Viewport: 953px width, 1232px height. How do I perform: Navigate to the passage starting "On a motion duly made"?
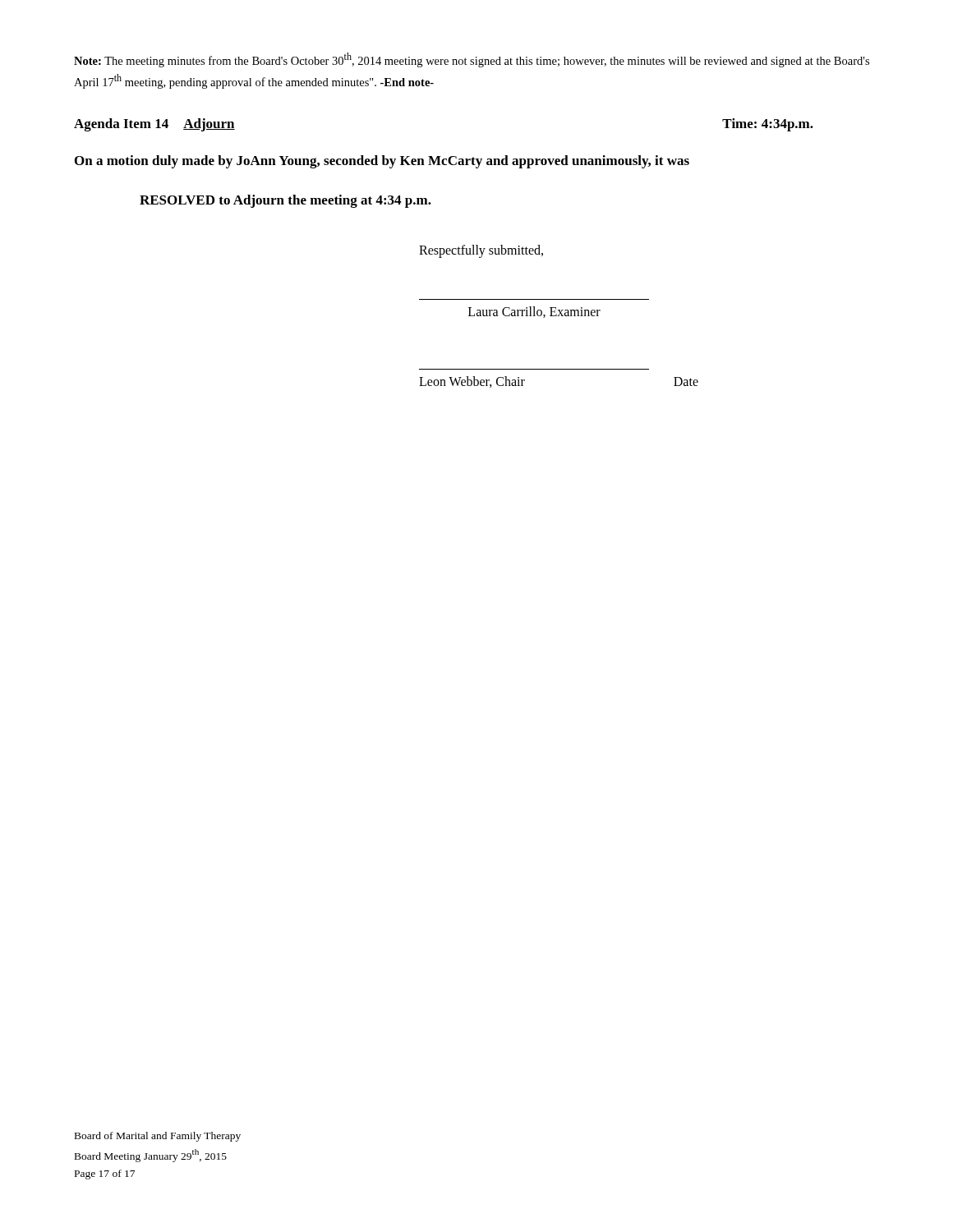tap(382, 161)
